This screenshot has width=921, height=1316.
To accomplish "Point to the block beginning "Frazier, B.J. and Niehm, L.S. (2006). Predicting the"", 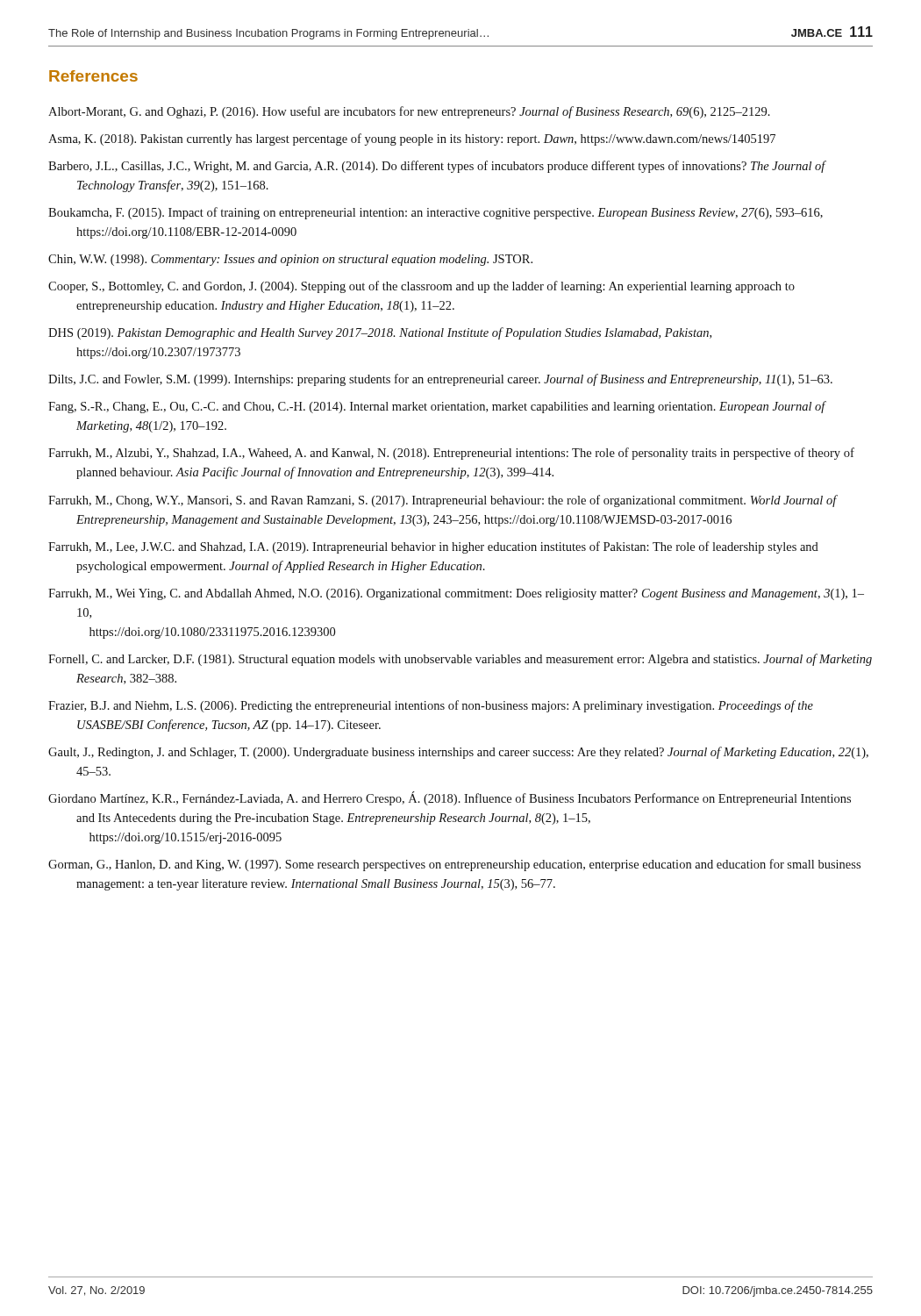I will click(431, 715).
